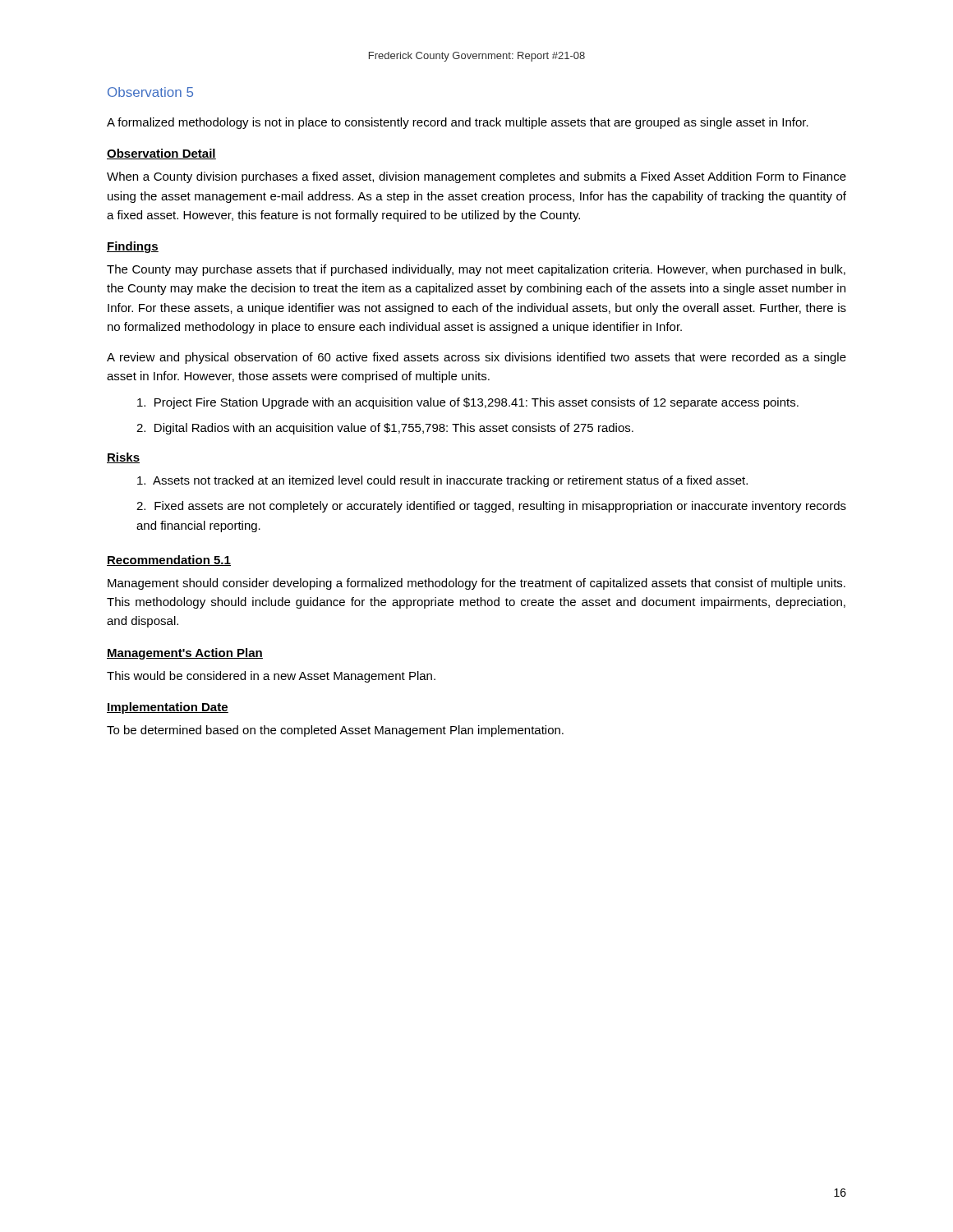This screenshot has width=953, height=1232.
Task: Locate the text block containing "To be determined based on the completed"
Action: click(336, 730)
